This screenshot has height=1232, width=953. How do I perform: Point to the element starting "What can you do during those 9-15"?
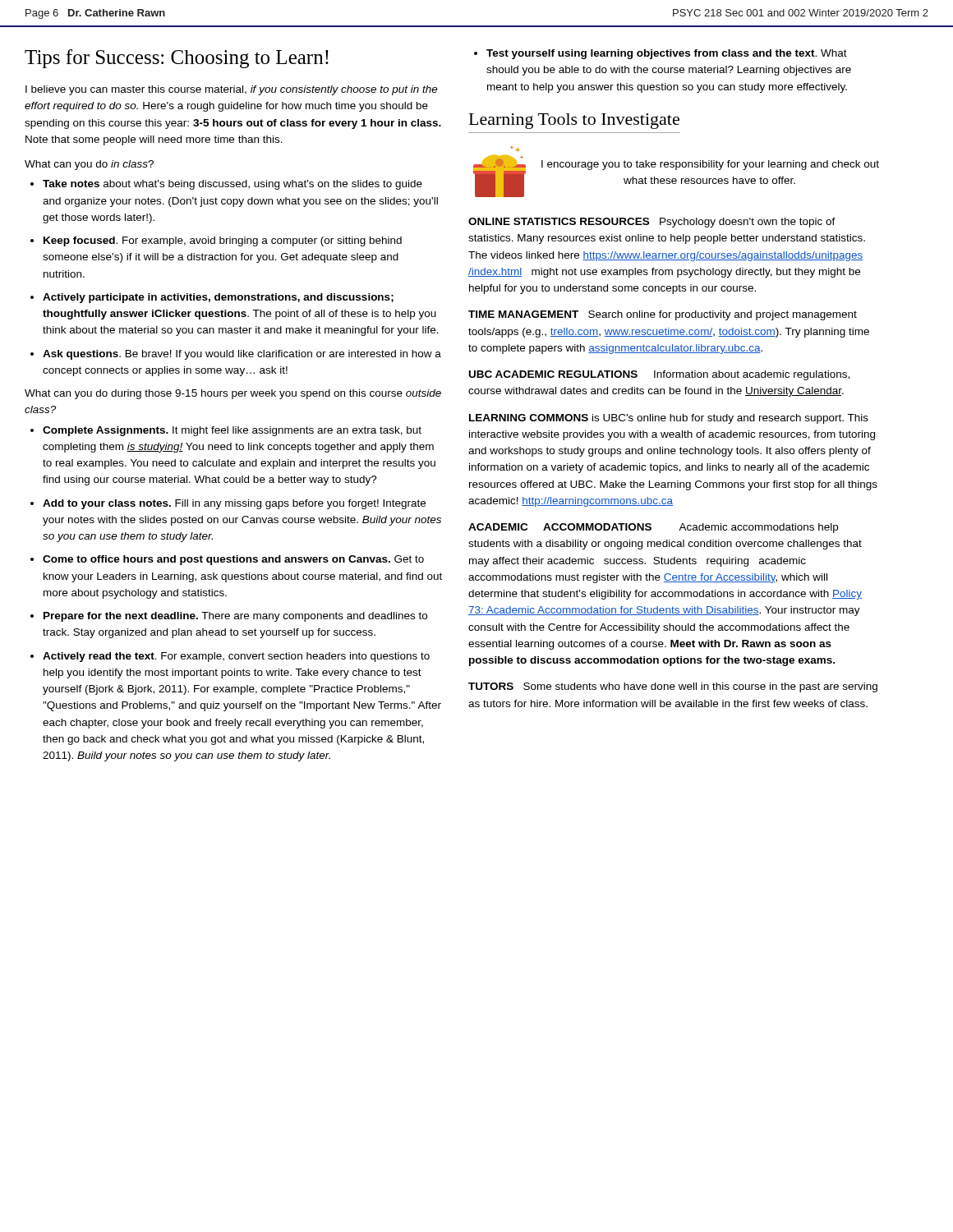click(233, 401)
